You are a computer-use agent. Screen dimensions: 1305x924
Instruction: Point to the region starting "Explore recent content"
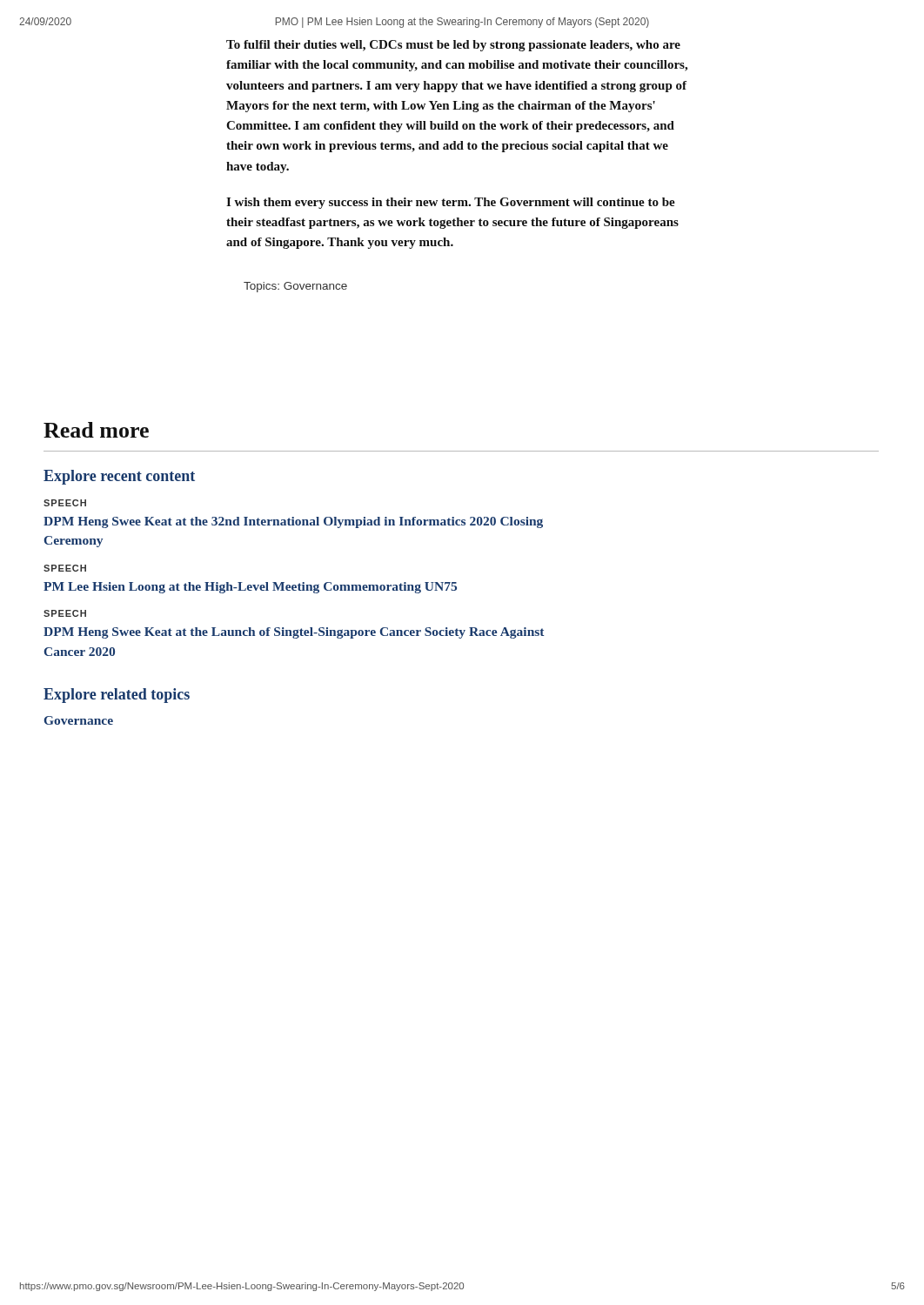119,476
